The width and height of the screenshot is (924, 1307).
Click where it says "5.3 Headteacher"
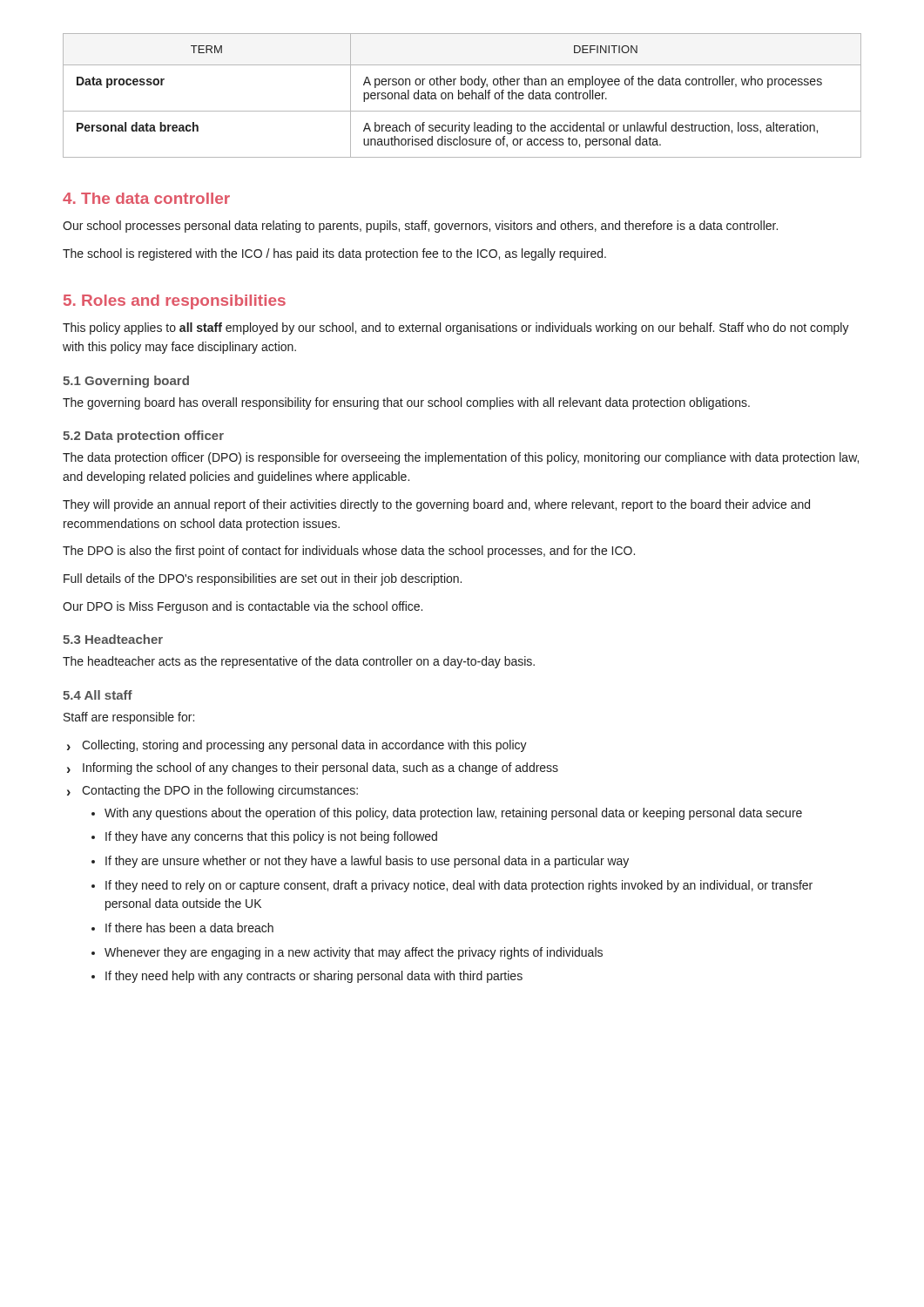pos(113,639)
